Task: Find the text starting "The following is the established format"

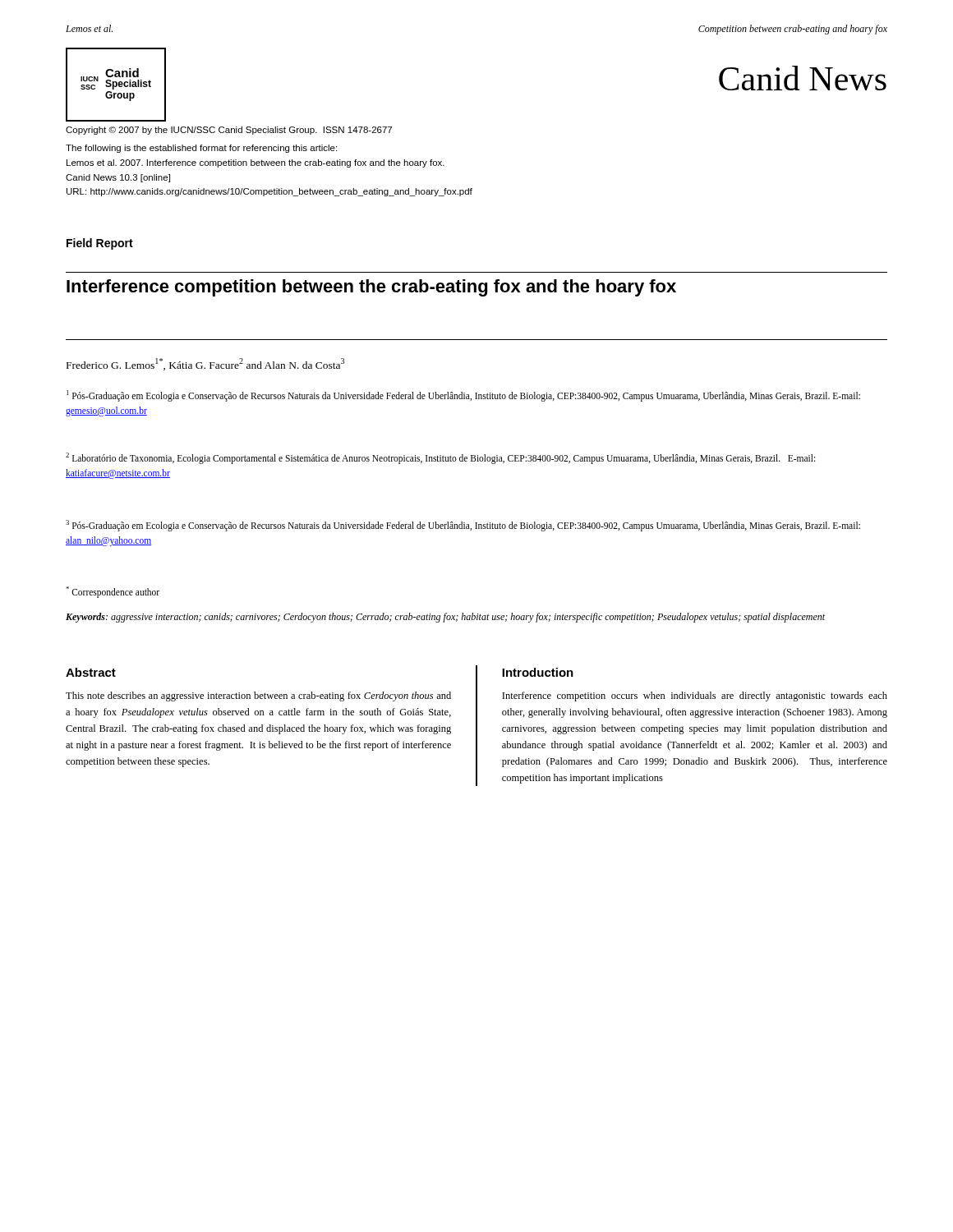Action: click(x=269, y=170)
